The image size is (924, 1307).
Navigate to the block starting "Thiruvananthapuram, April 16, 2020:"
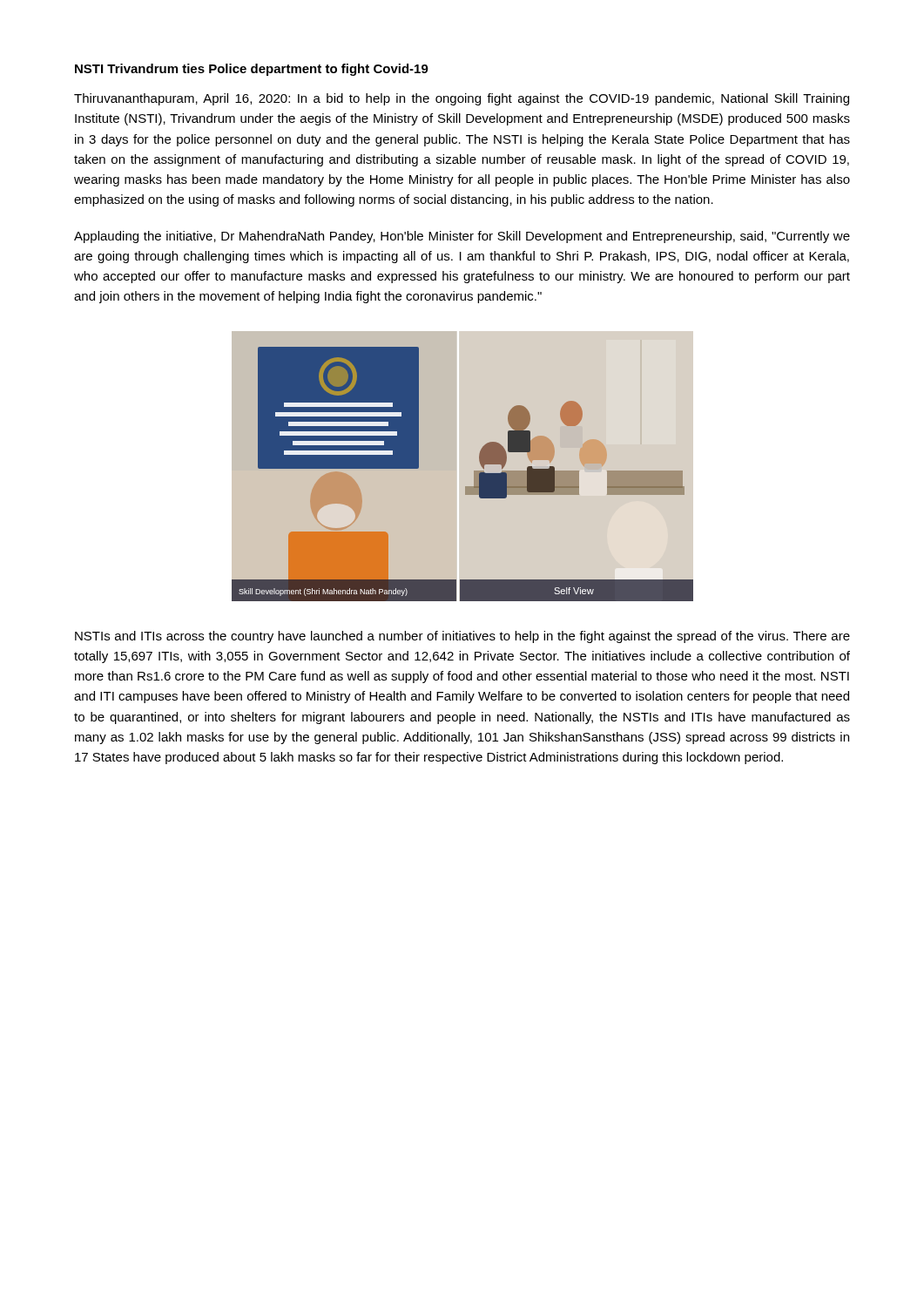pyautogui.click(x=462, y=149)
